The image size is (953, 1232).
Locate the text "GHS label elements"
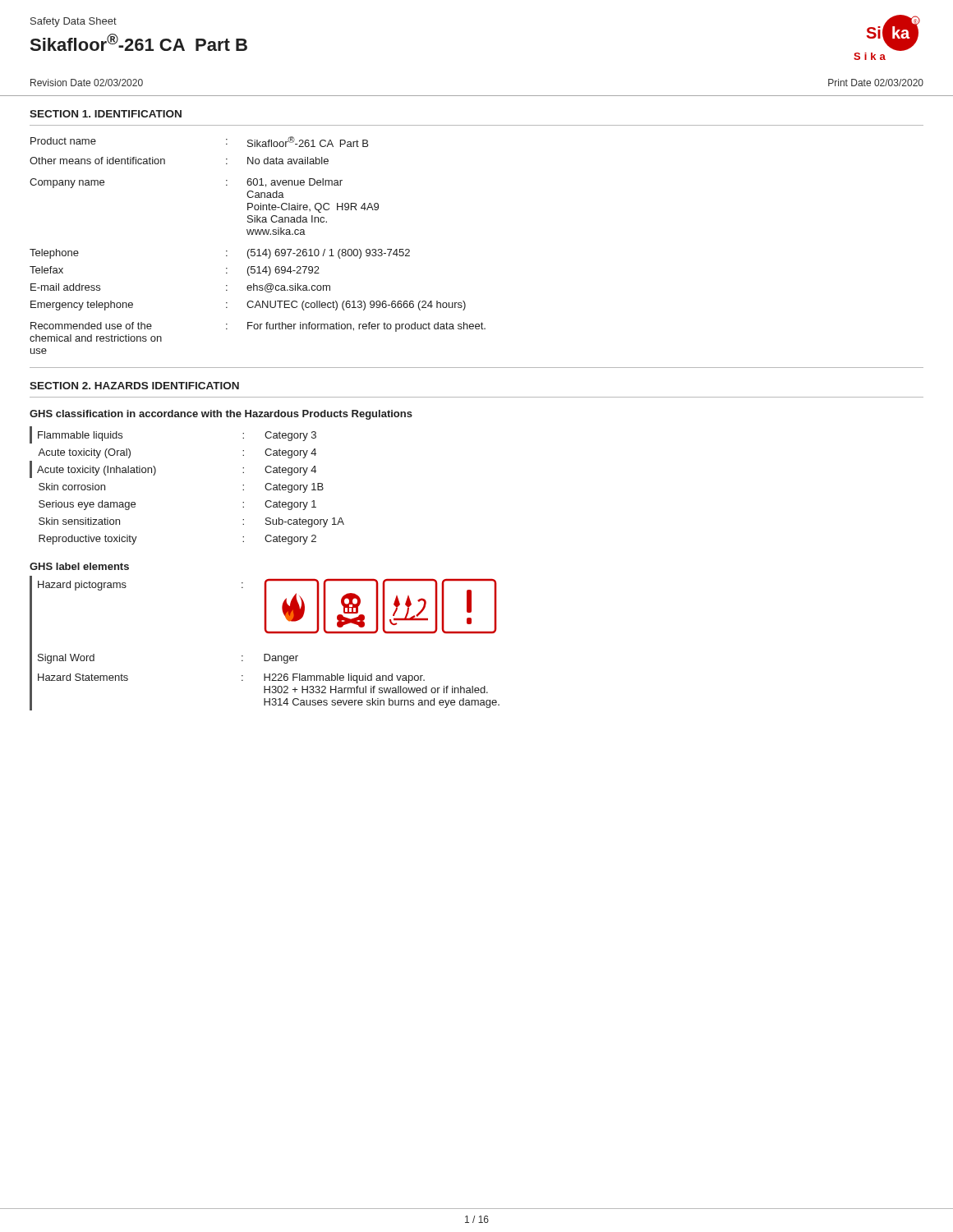(x=79, y=567)
